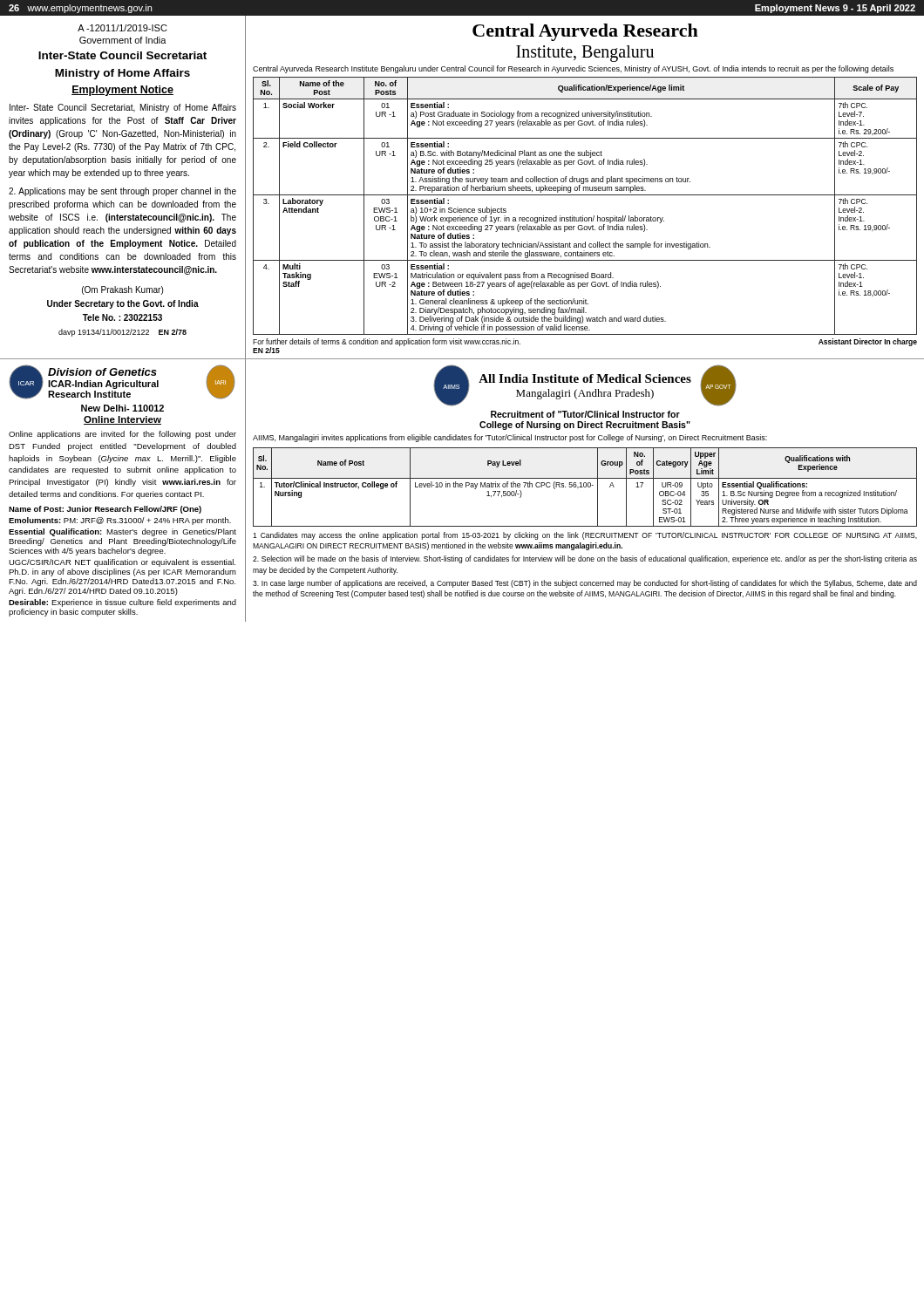
Task: Click on the region starting "UGC/CSIR/ICAR NET qualification or equivalent is essential. Ph.D."
Action: tap(122, 576)
